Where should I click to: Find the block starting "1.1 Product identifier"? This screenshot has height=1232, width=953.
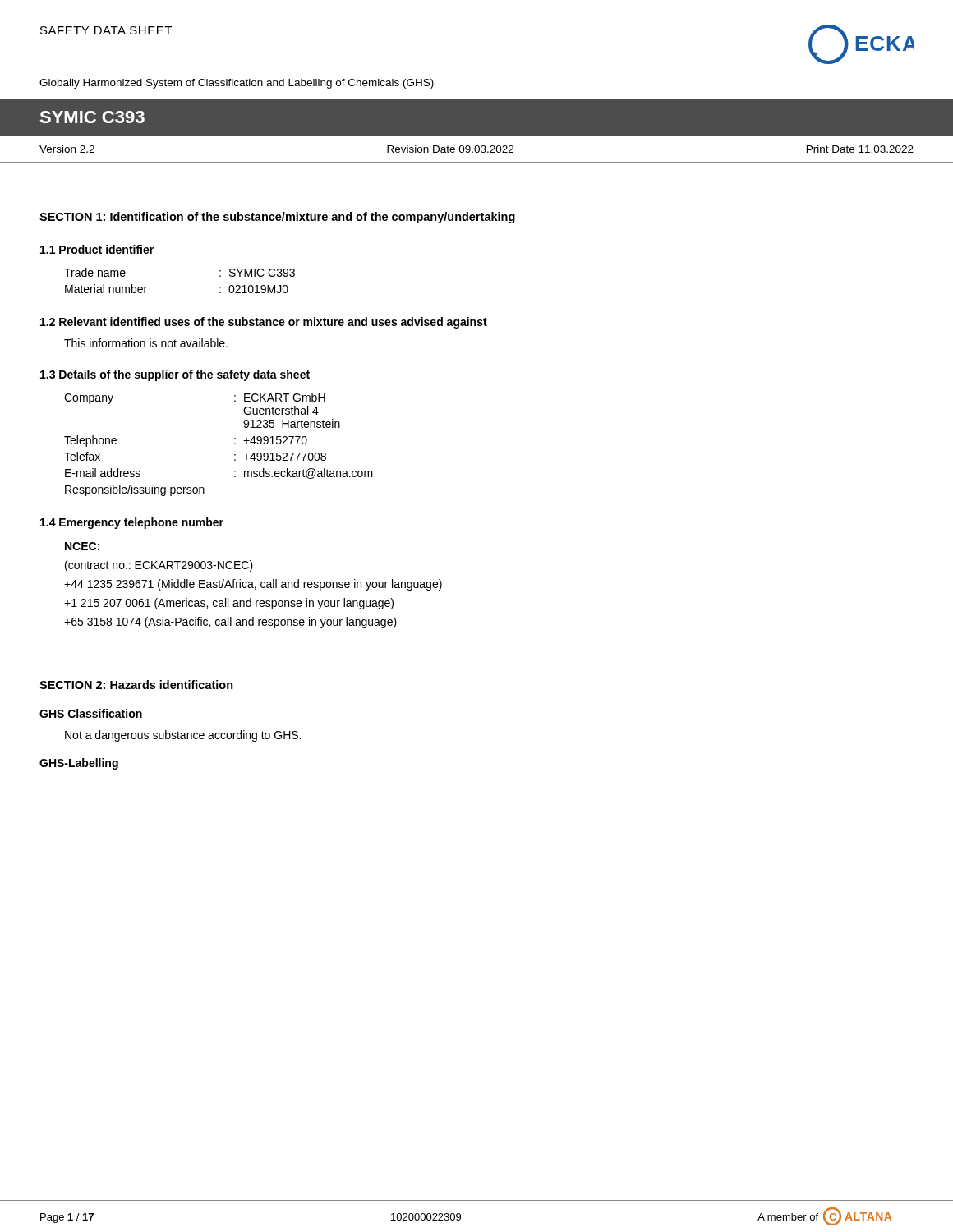(x=97, y=250)
